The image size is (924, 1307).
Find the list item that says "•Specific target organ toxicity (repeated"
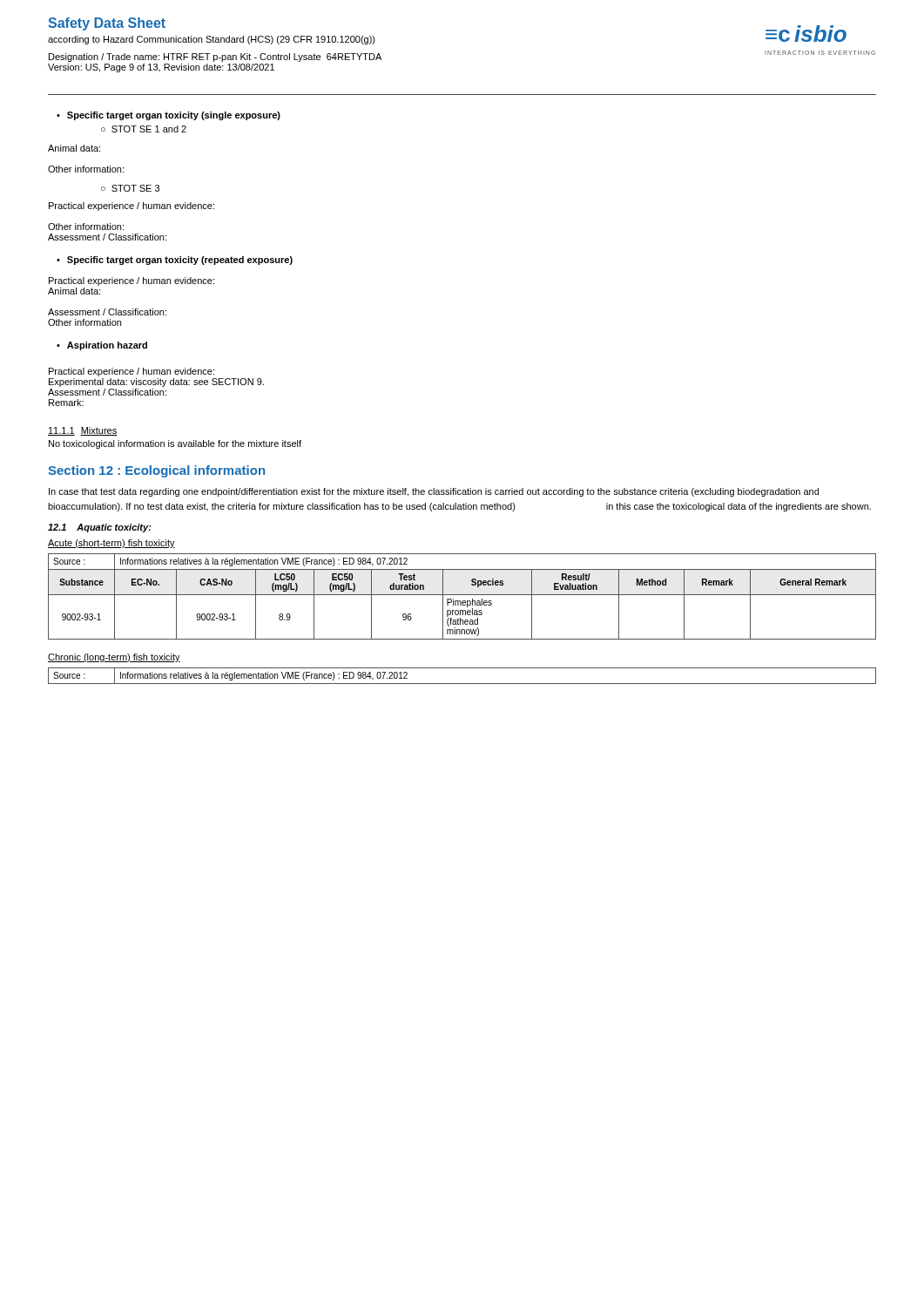[x=175, y=260]
